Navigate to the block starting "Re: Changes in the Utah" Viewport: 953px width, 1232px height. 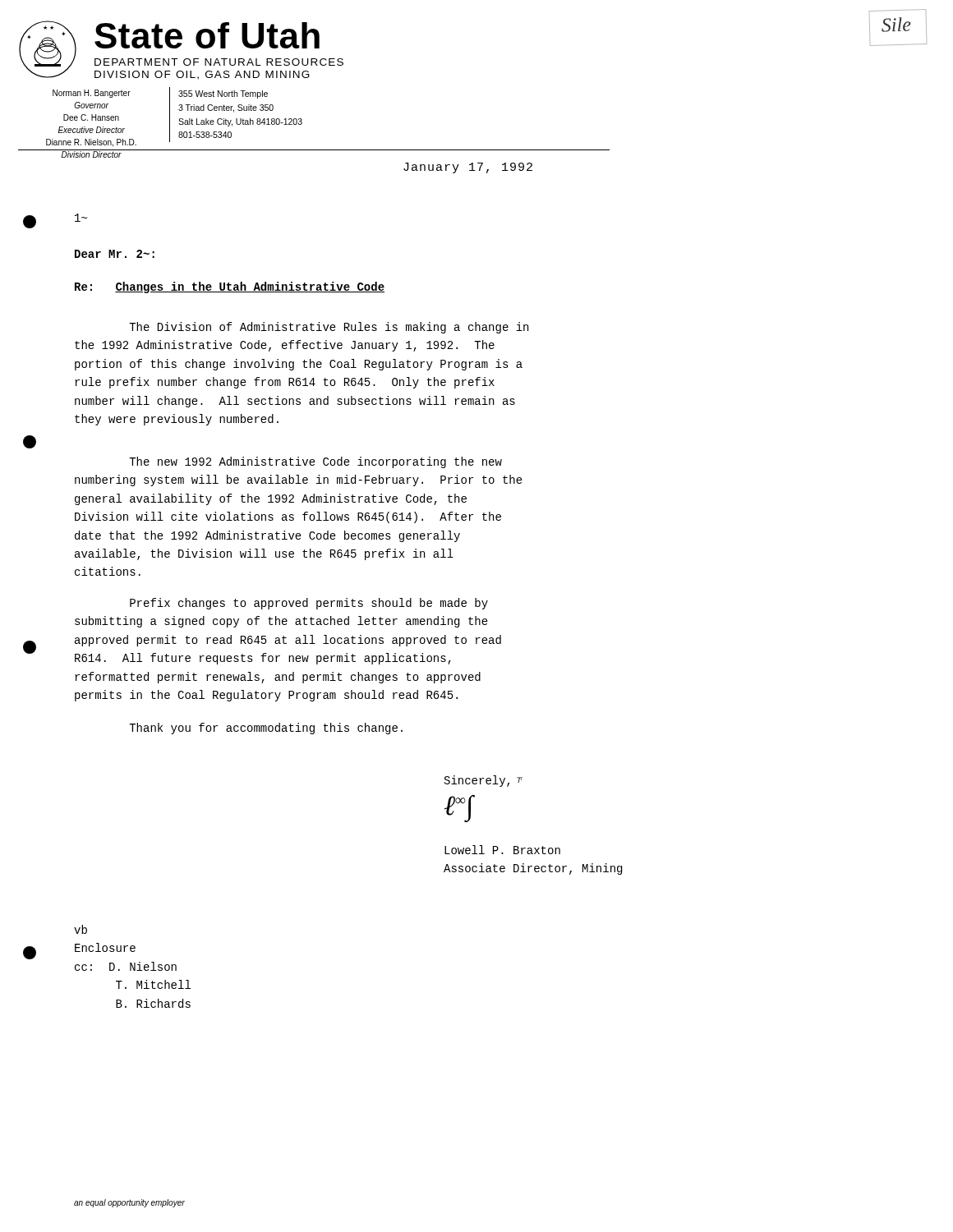pos(229,287)
